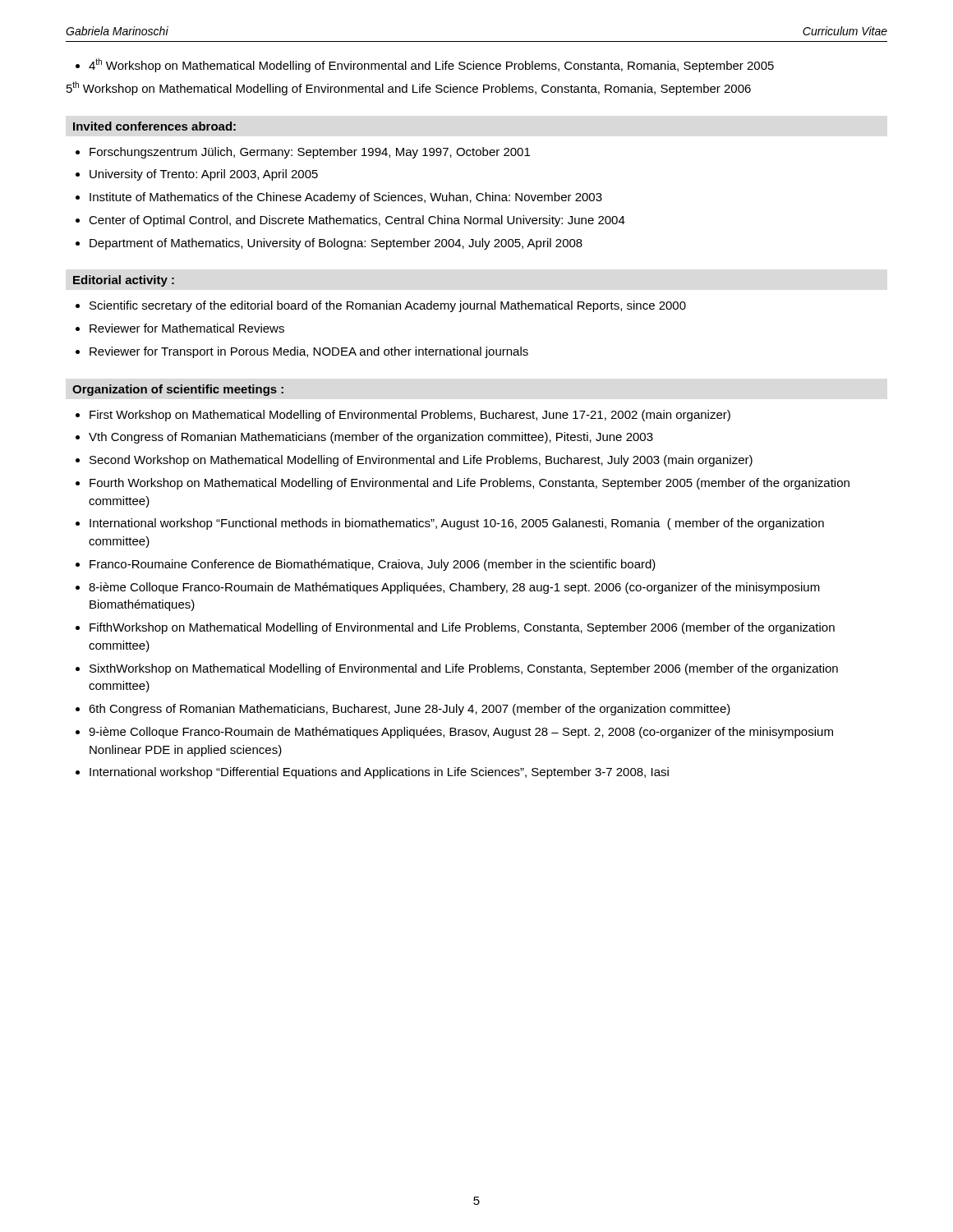953x1232 pixels.
Task: Locate the block of text that opens with "Reviewer for Transport in Porous Media, NODEA and"
Action: [x=476, y=351]
